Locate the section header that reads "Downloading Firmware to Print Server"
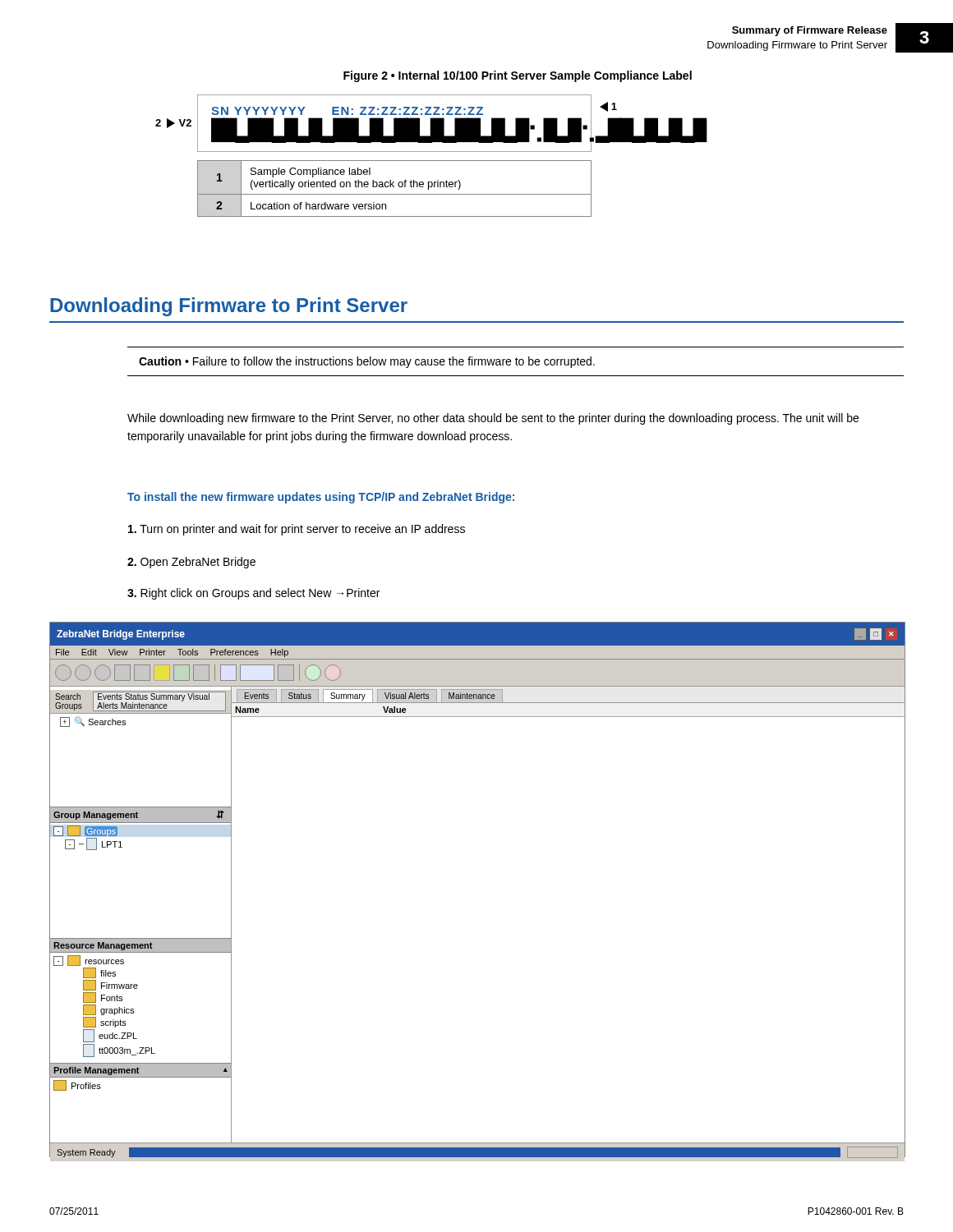The height and width of the screenshot is (1232, 953). coord(229,307)
